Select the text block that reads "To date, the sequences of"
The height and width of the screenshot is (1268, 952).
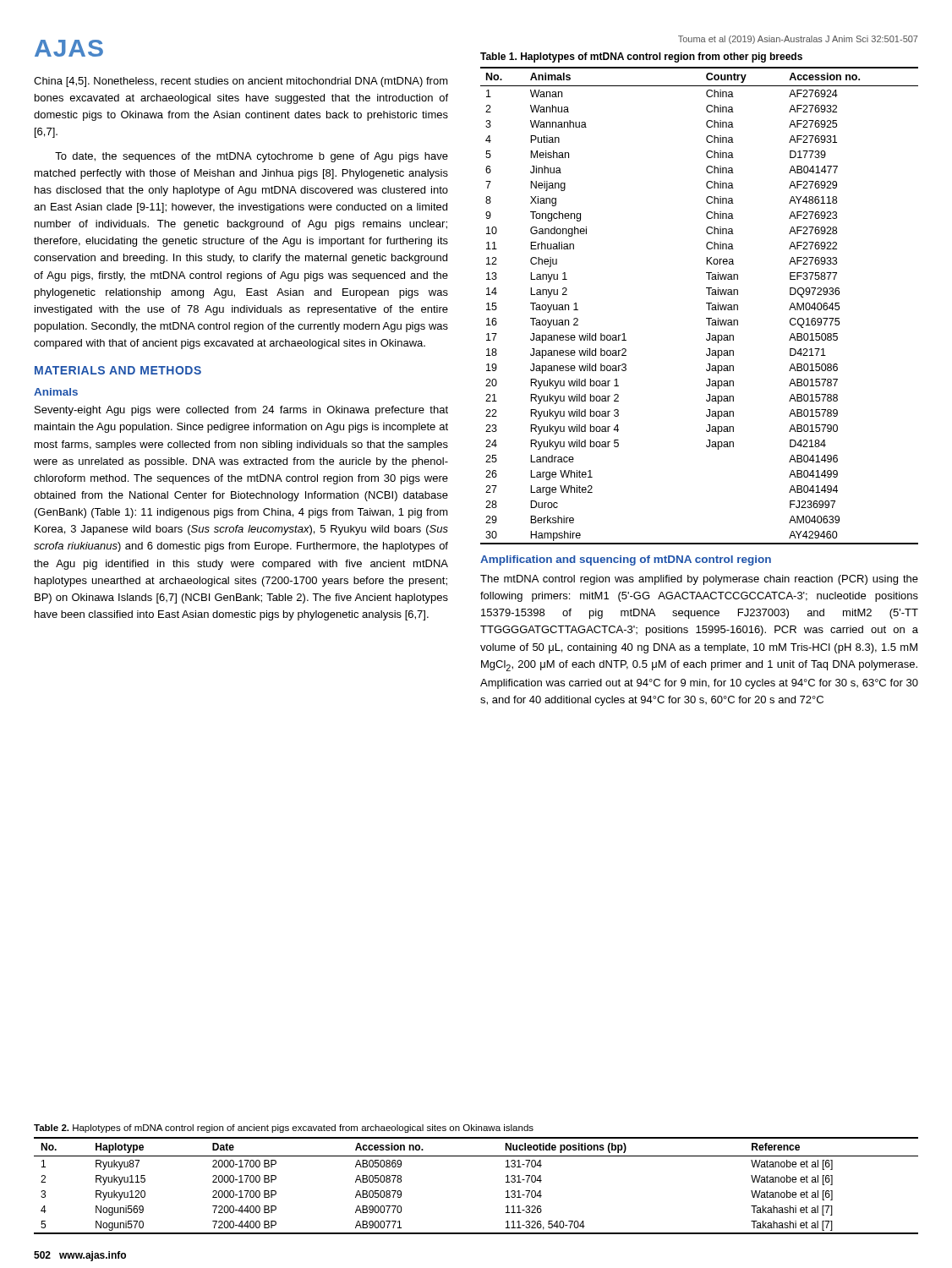click(241, 249)
